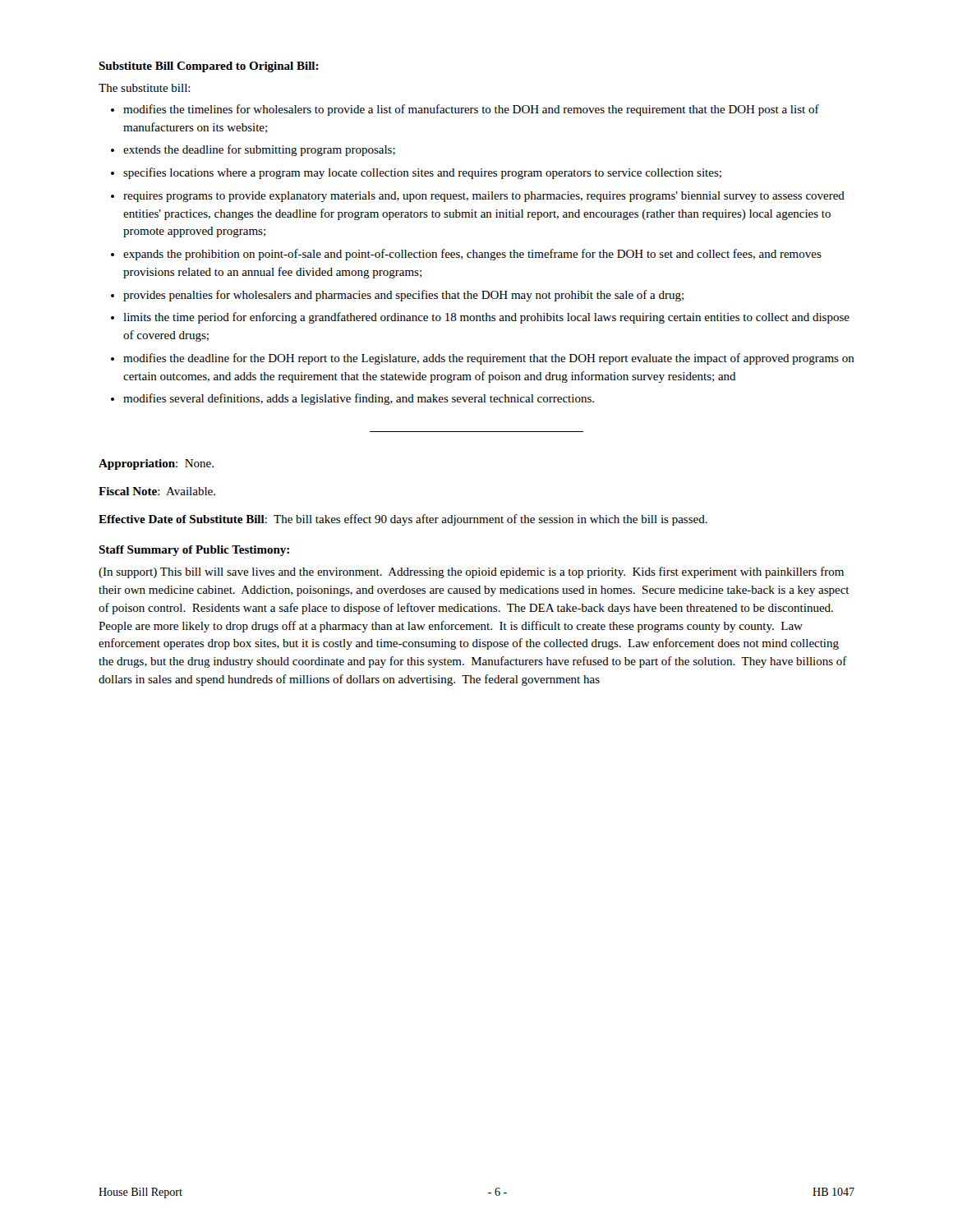This screenshot has height=1232, width=953.
Task: Locate the text that reads "The substitute bill:"
Action: click(x=145, y=88)
